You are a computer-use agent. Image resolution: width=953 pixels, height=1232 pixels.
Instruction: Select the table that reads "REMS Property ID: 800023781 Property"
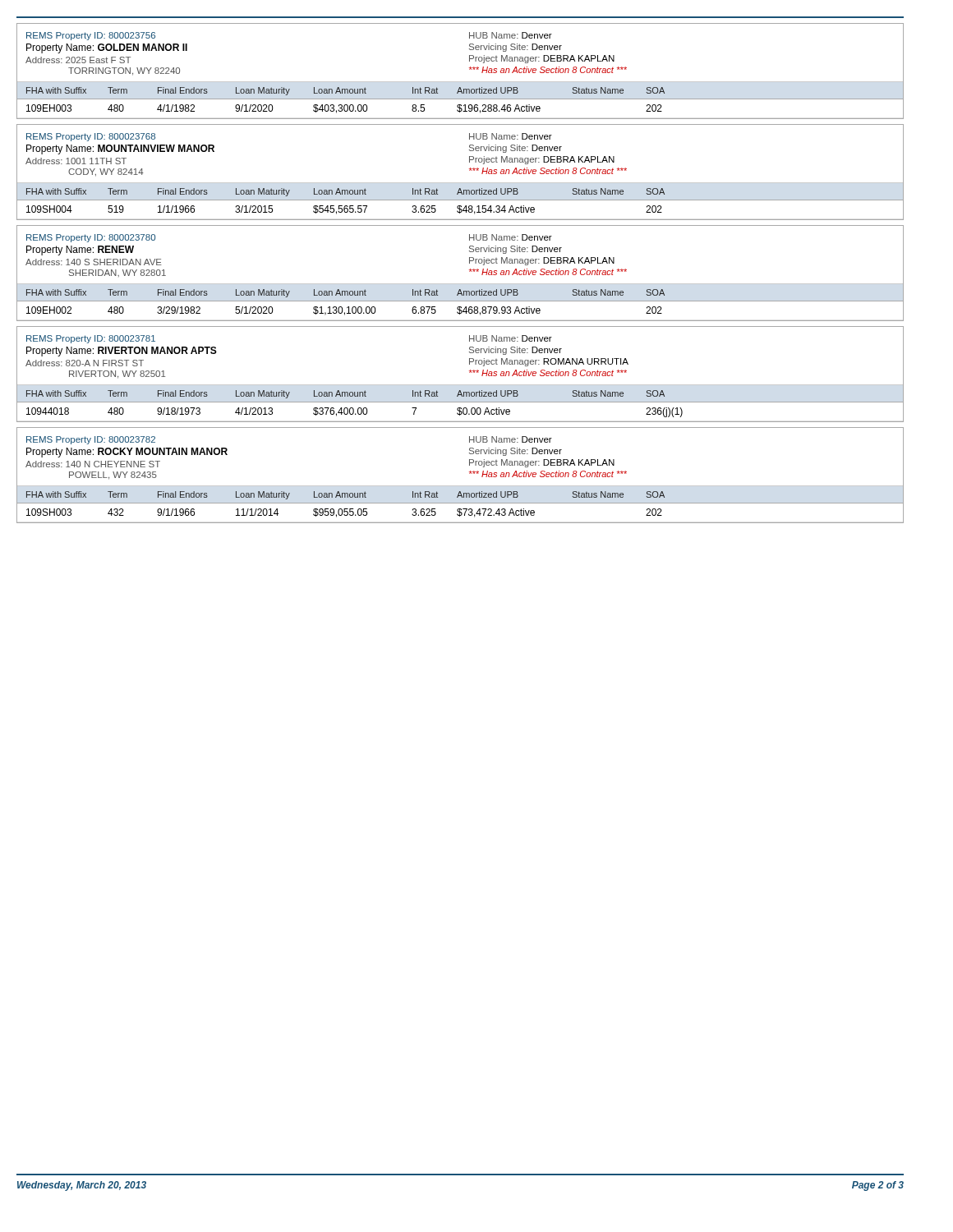(x=460, y=374)
